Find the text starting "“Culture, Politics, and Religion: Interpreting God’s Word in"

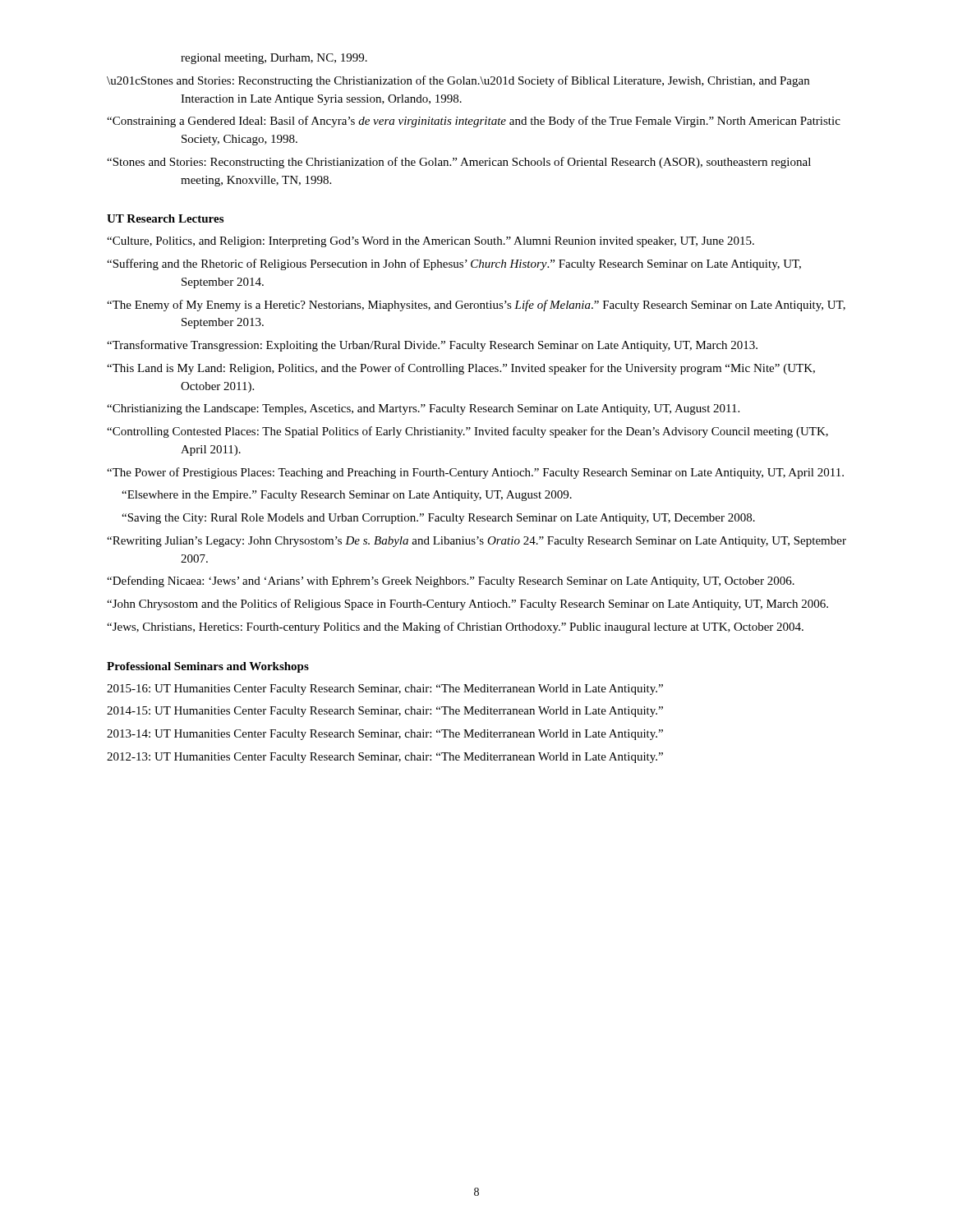coord(481,242)
